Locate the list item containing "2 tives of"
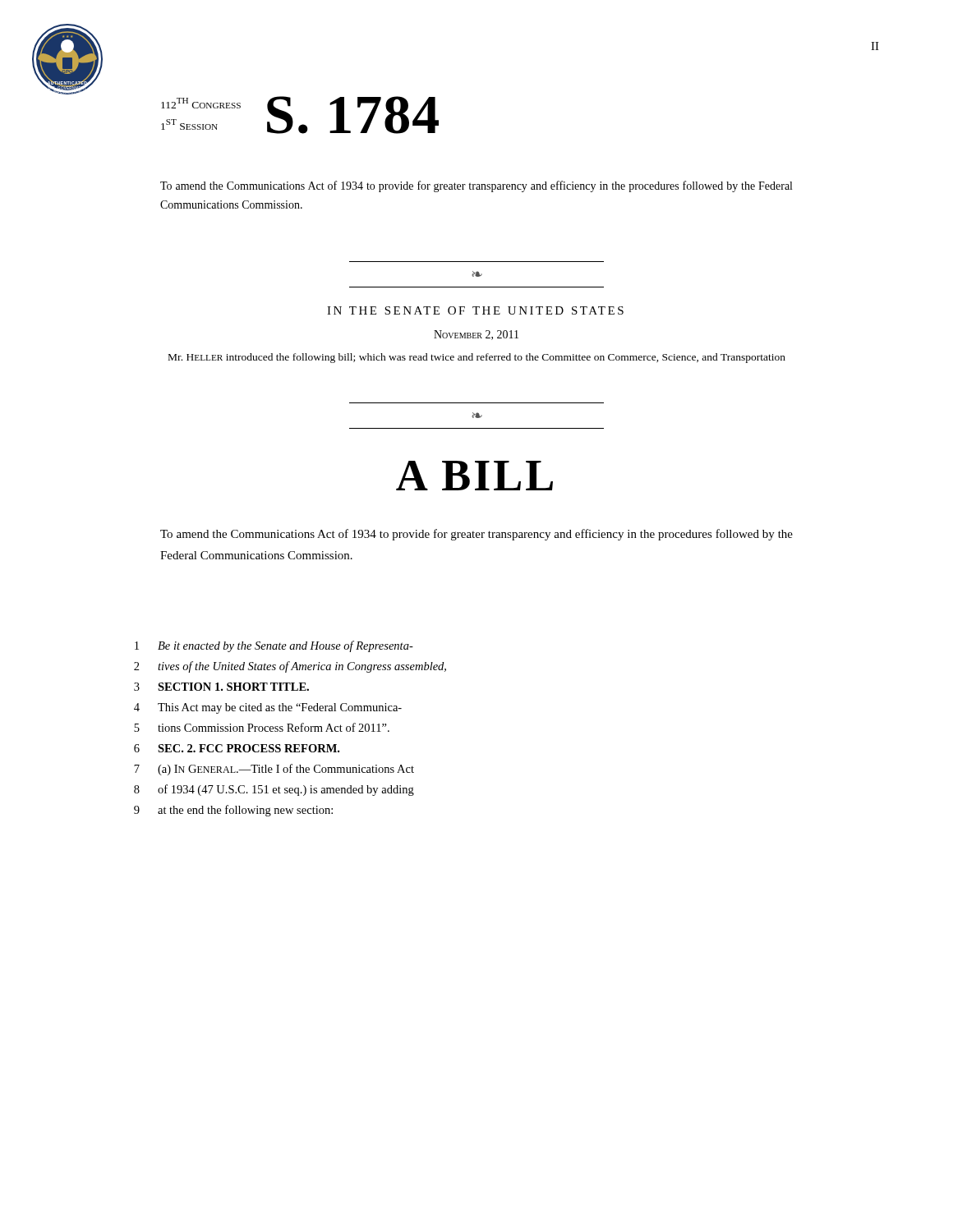This screenshot has height=1232, width=953. tap(290, 667)
